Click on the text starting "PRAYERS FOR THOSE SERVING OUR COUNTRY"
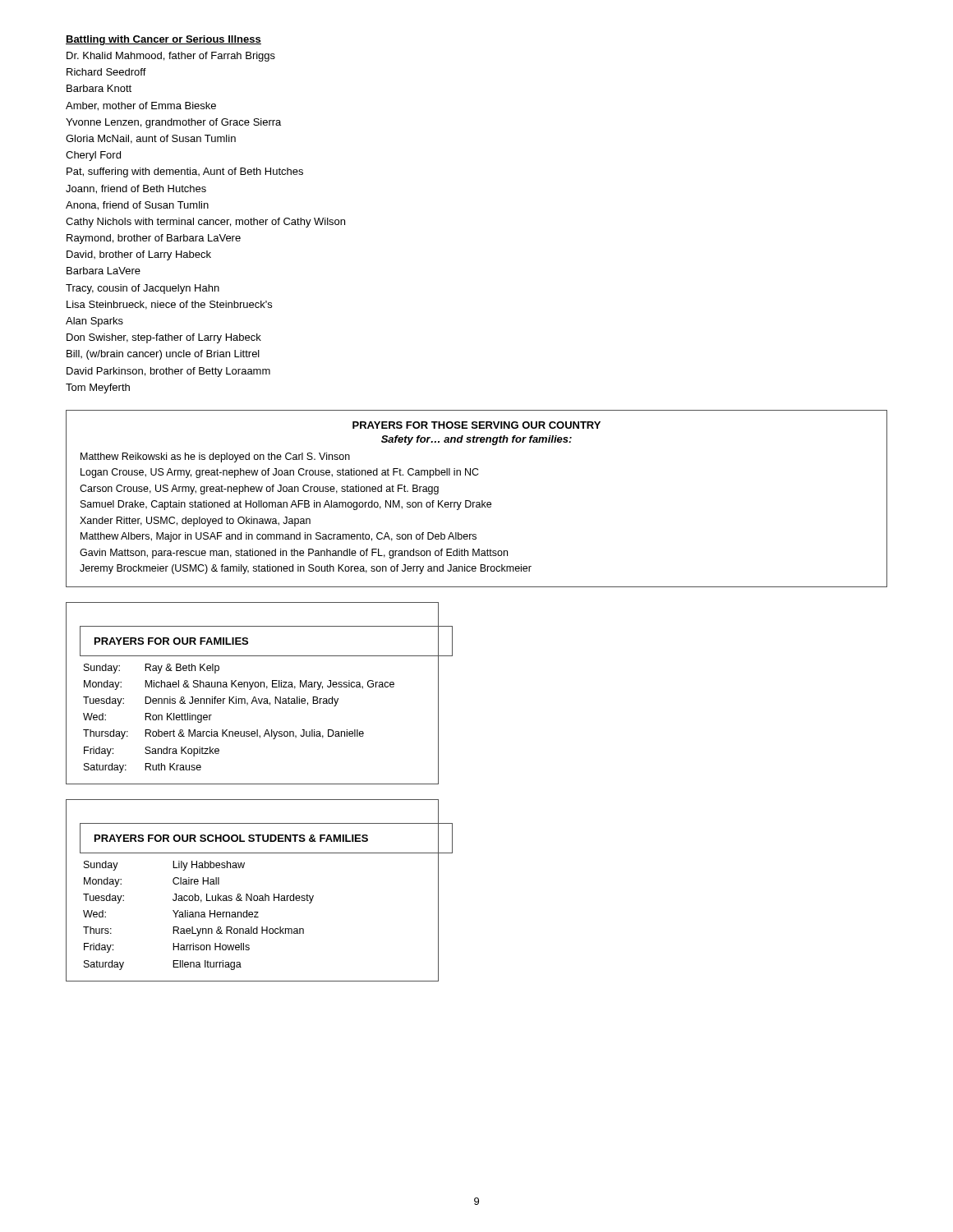953x1232 pixels. click(x=476, y=498)
